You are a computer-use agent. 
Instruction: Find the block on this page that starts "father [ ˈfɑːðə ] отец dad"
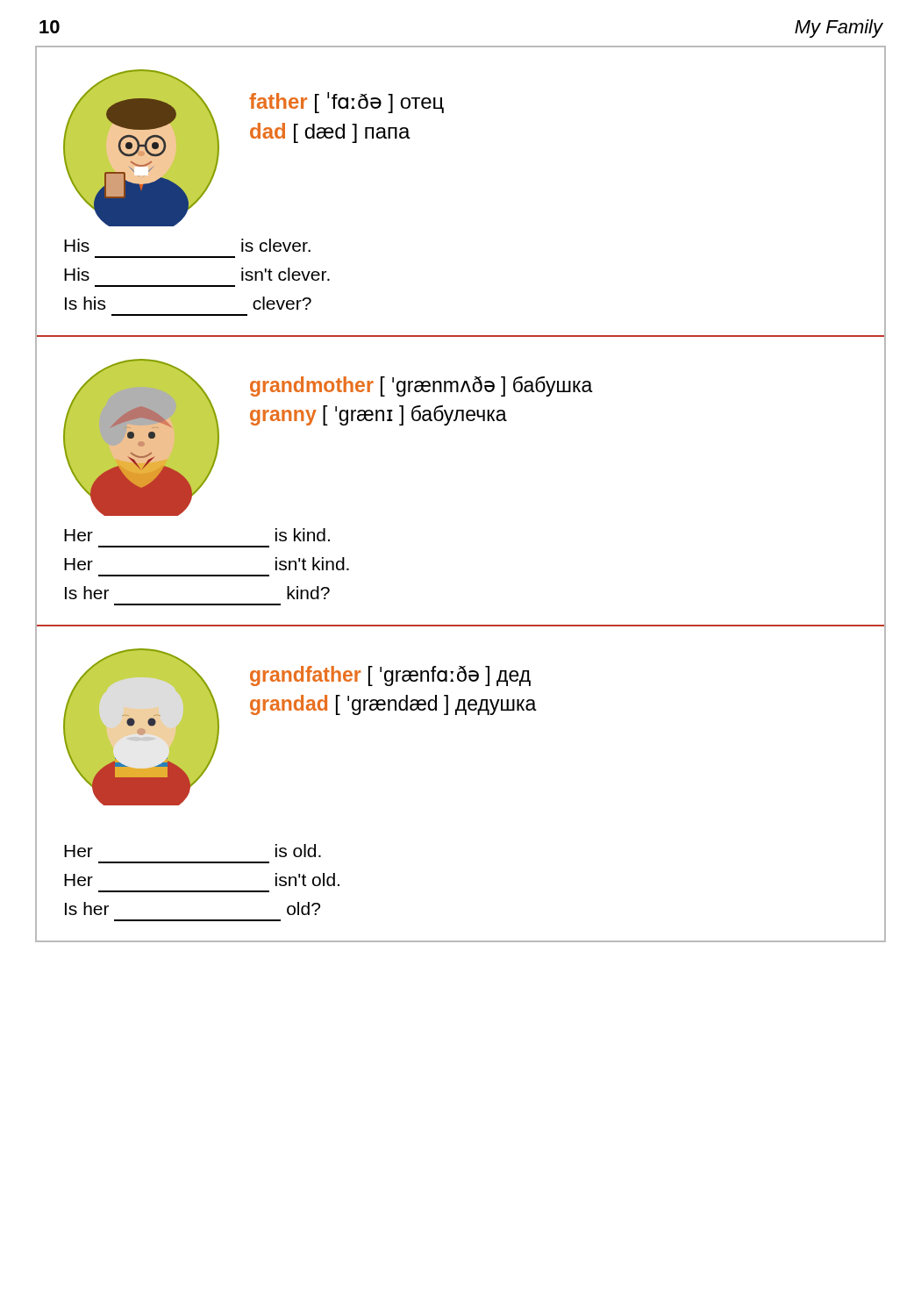(346, 103)
